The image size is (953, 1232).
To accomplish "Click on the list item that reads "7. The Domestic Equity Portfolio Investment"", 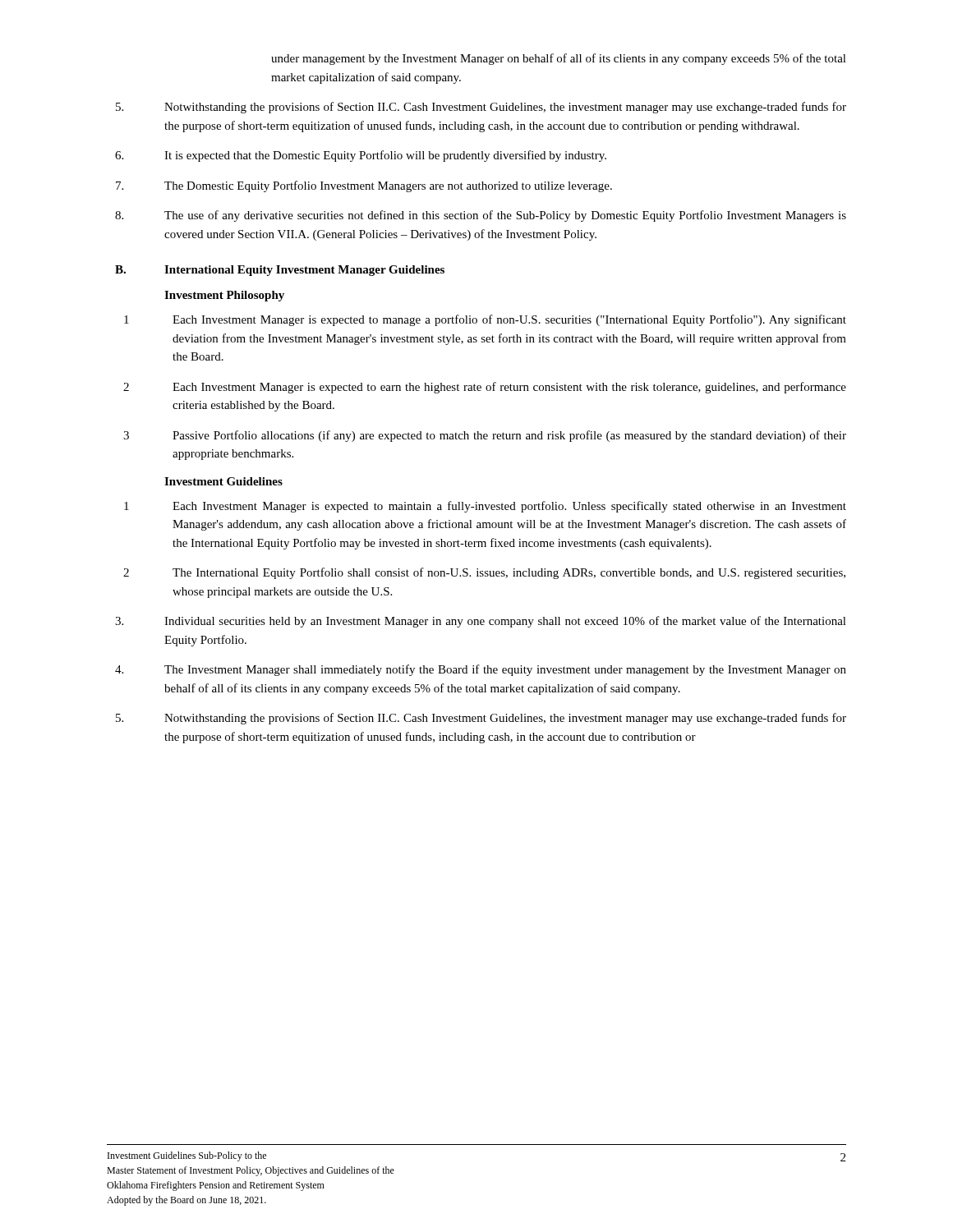I will click(x=476, y=185).
